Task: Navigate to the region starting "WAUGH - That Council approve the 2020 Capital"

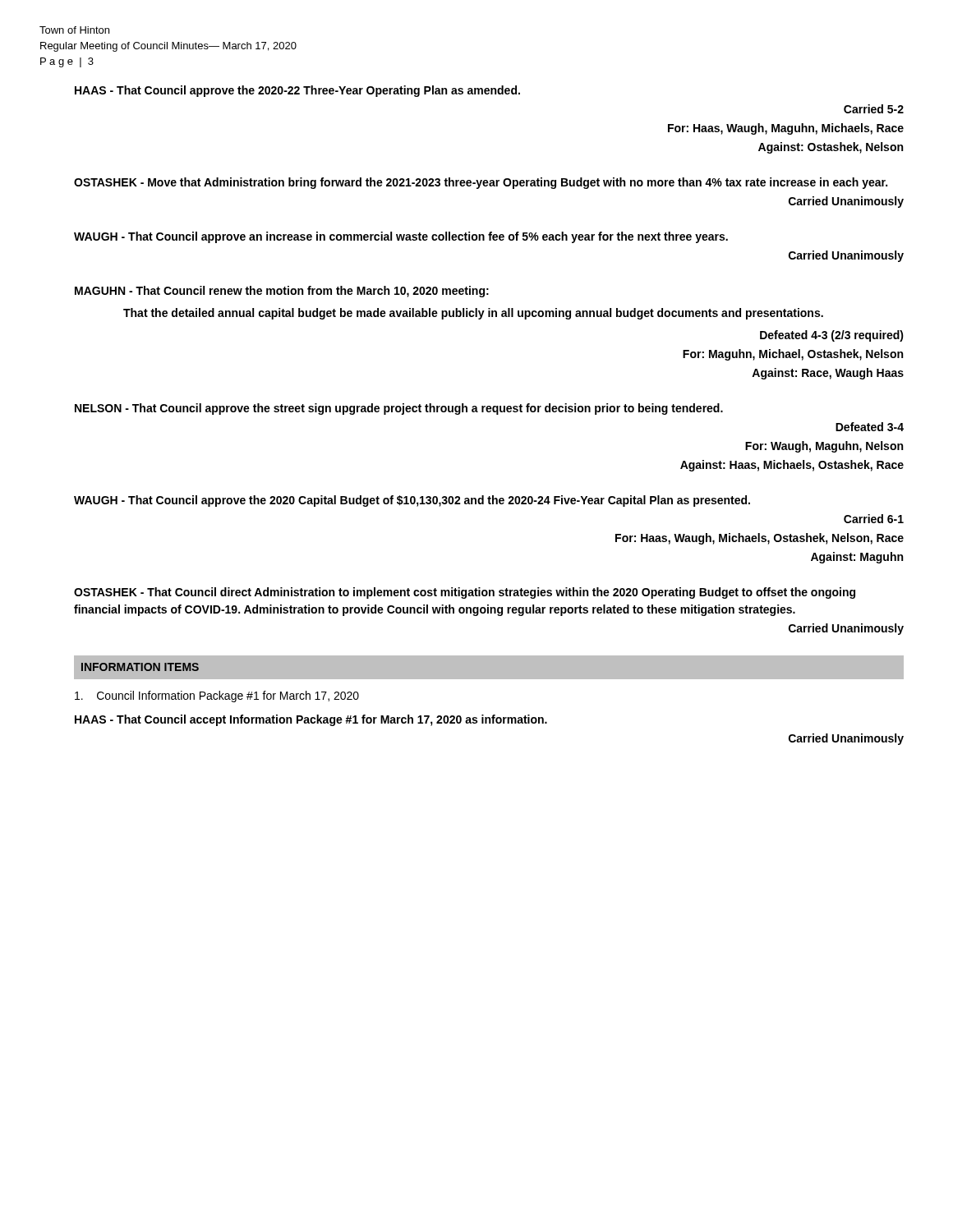Action: pos(412,501)
